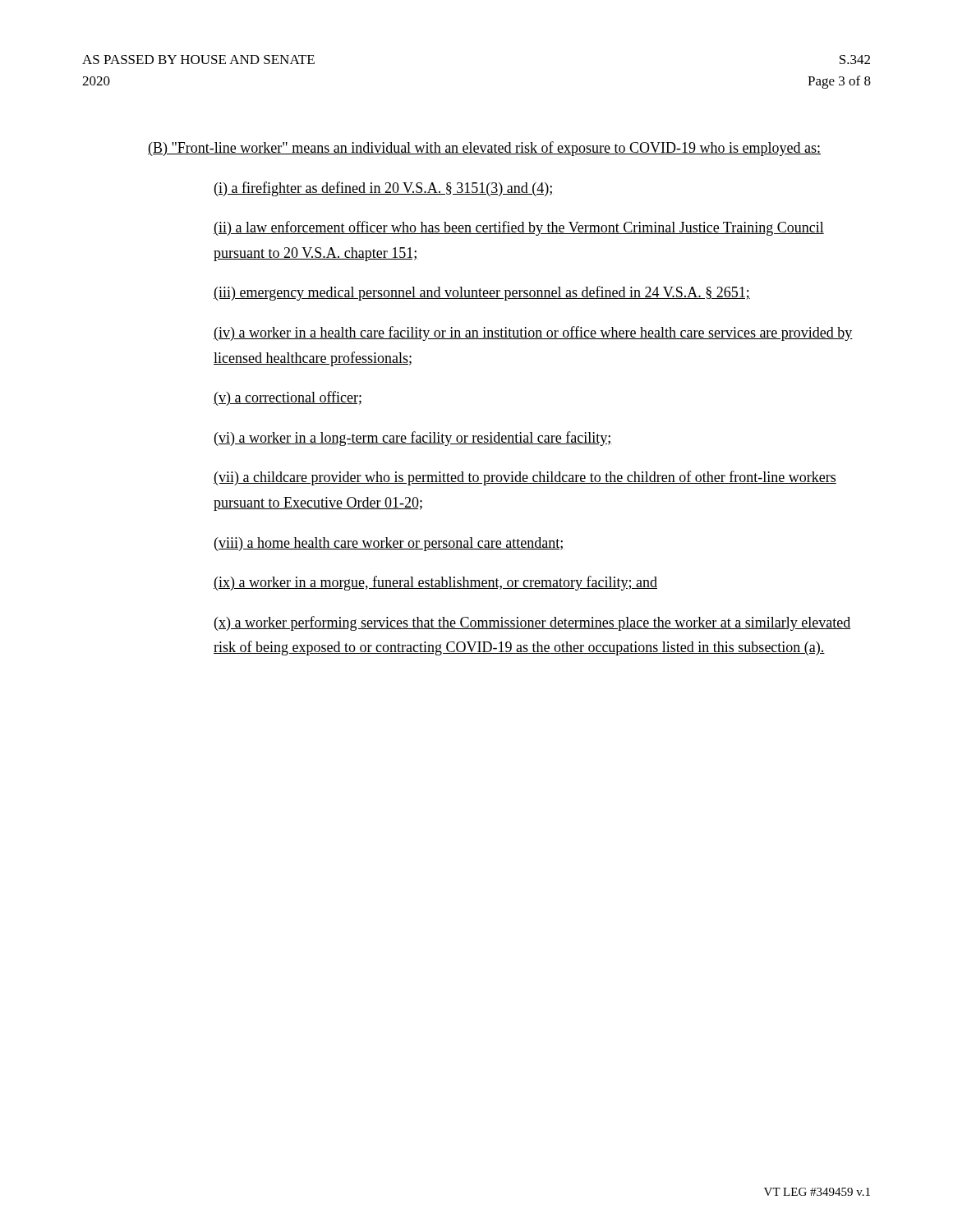The height and width of the screenshot is (1232, 953).
Task: Select the passage starting "(x) a worker performing services that"
Action: coord(532,635)
